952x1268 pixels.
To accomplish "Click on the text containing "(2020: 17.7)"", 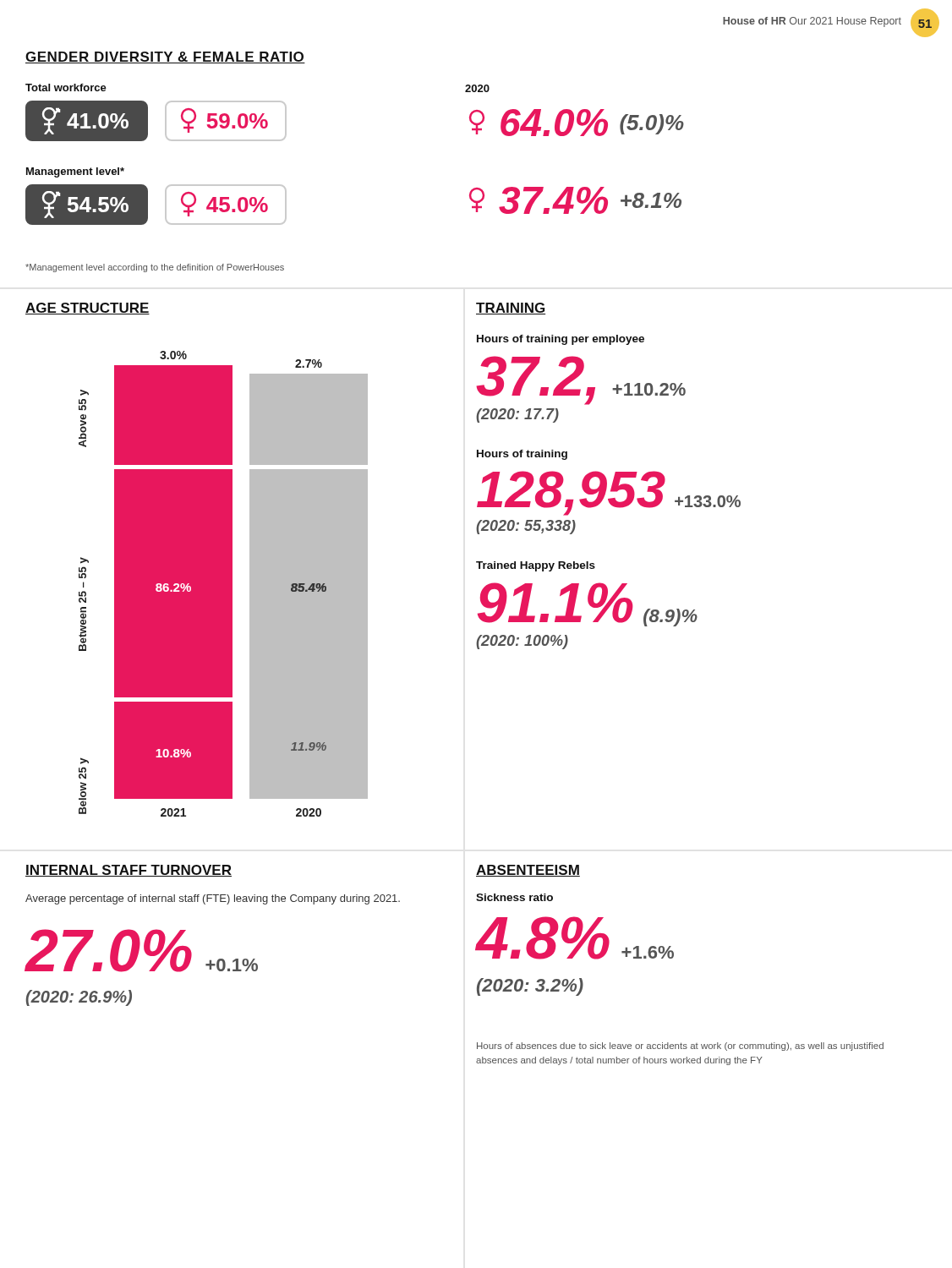I will click(x=517, y=414).
